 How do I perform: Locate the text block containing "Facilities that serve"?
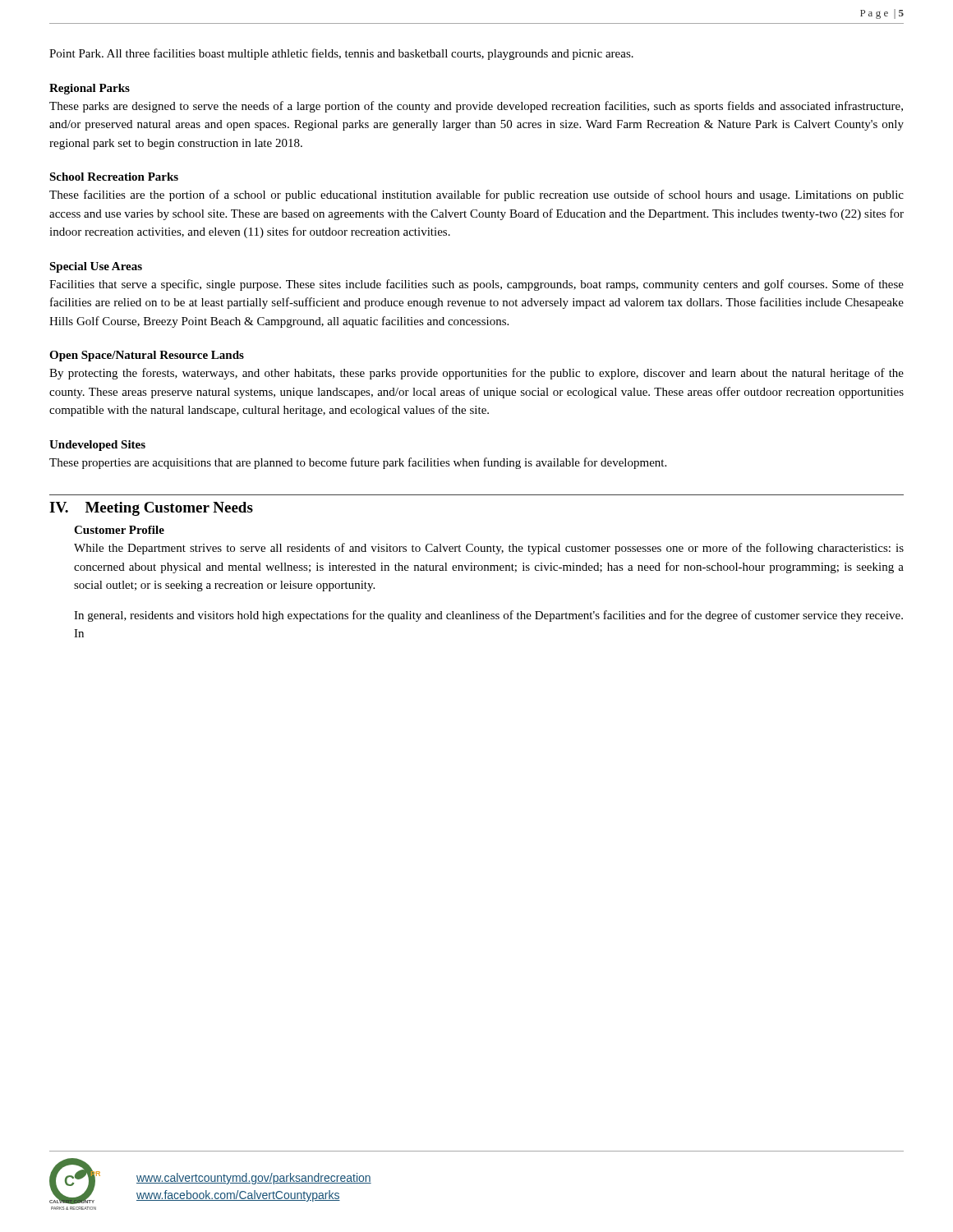(476, 302)
